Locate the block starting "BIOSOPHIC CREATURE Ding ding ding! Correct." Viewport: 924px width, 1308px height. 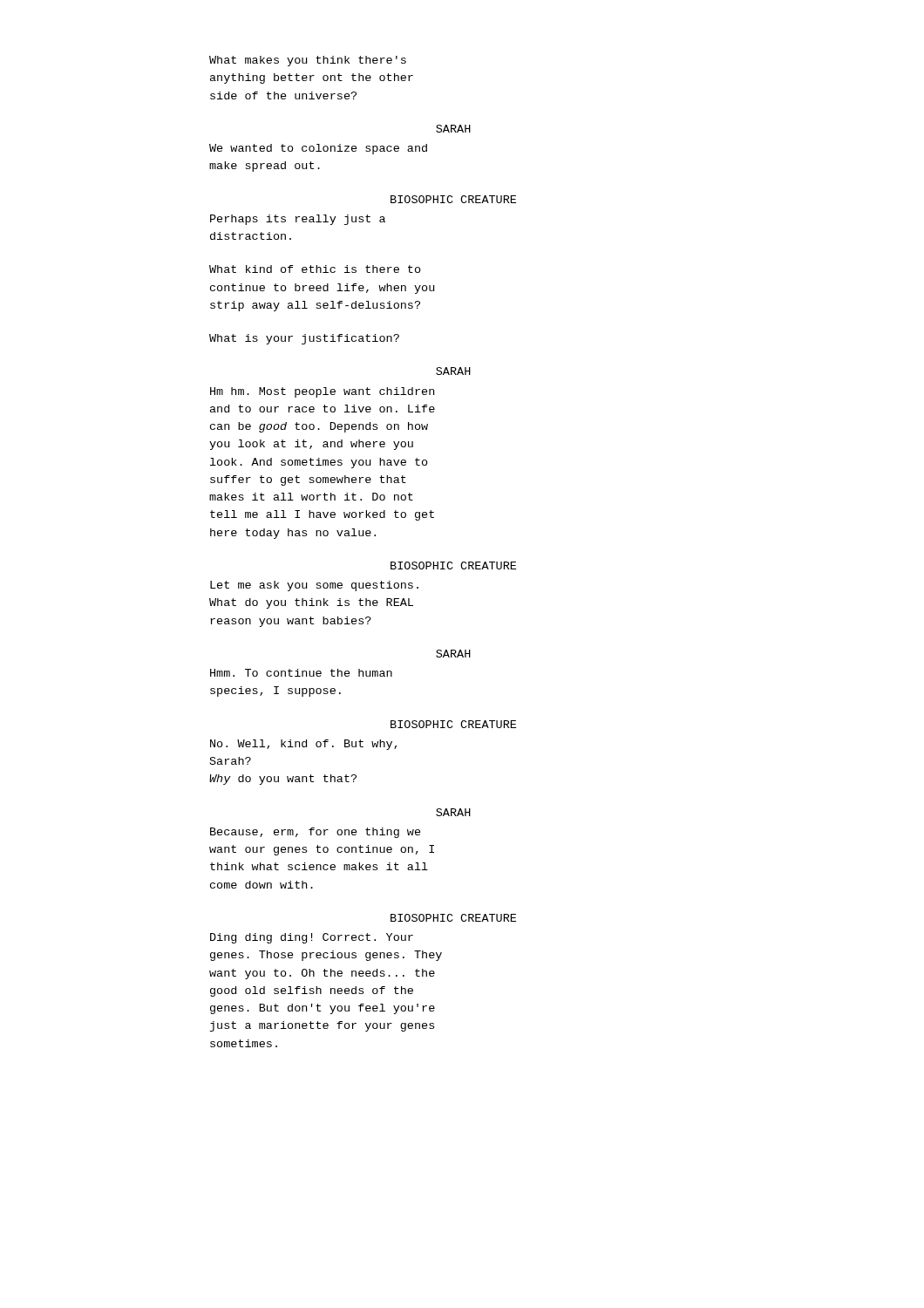453,918
